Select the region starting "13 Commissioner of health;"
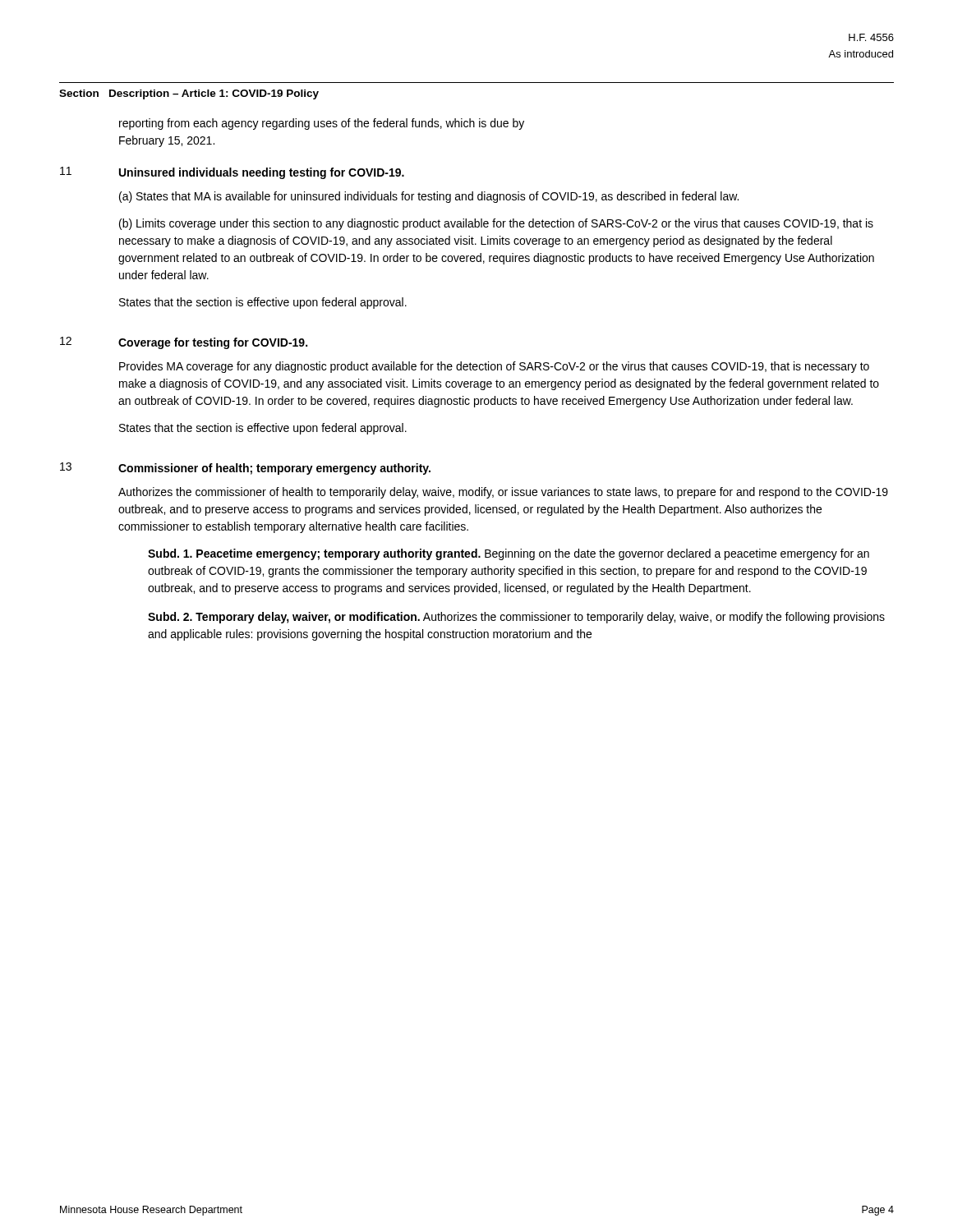The image size is (953, 1232). [x=476, y=557]
